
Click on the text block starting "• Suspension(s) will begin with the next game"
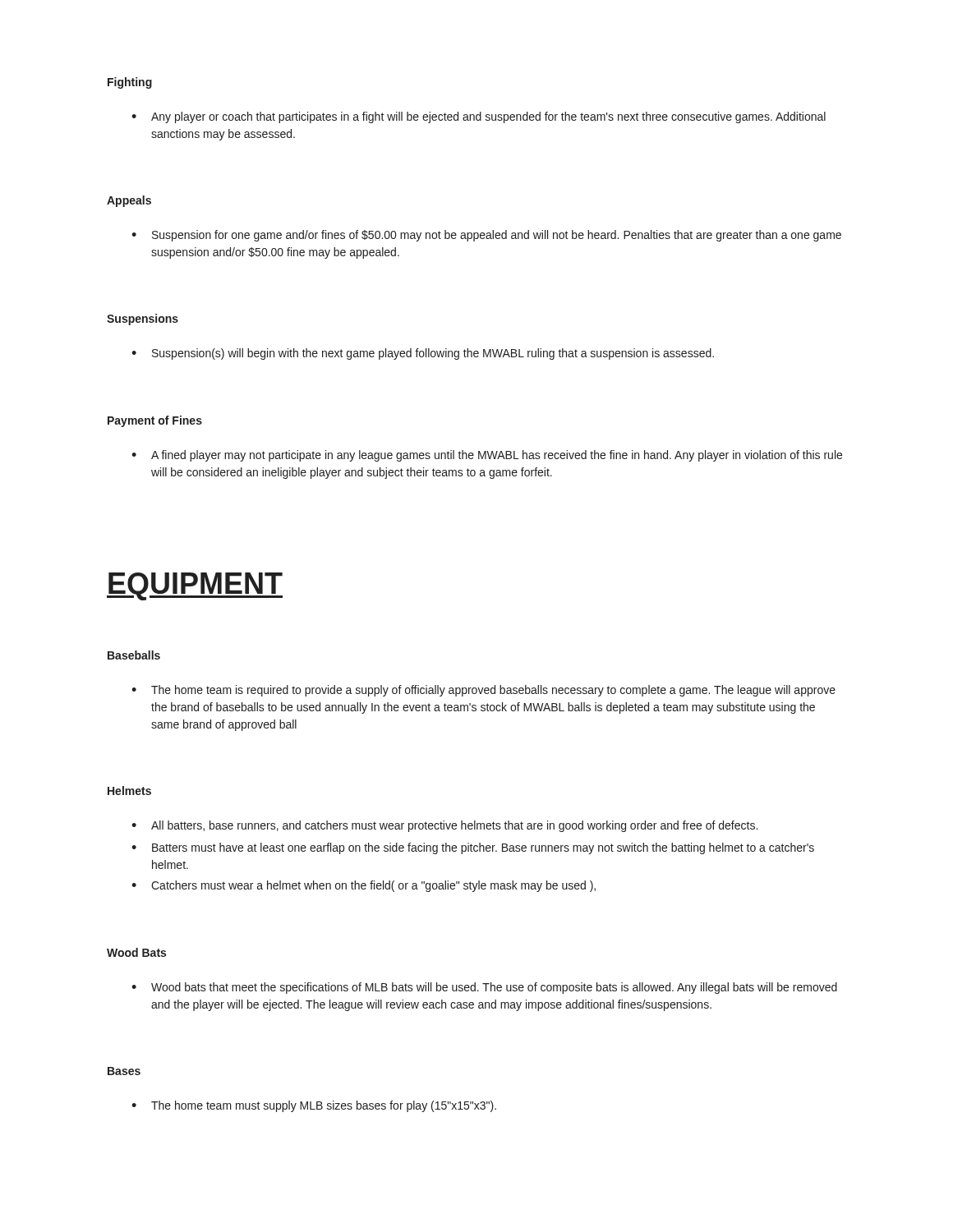click(489, 354)
